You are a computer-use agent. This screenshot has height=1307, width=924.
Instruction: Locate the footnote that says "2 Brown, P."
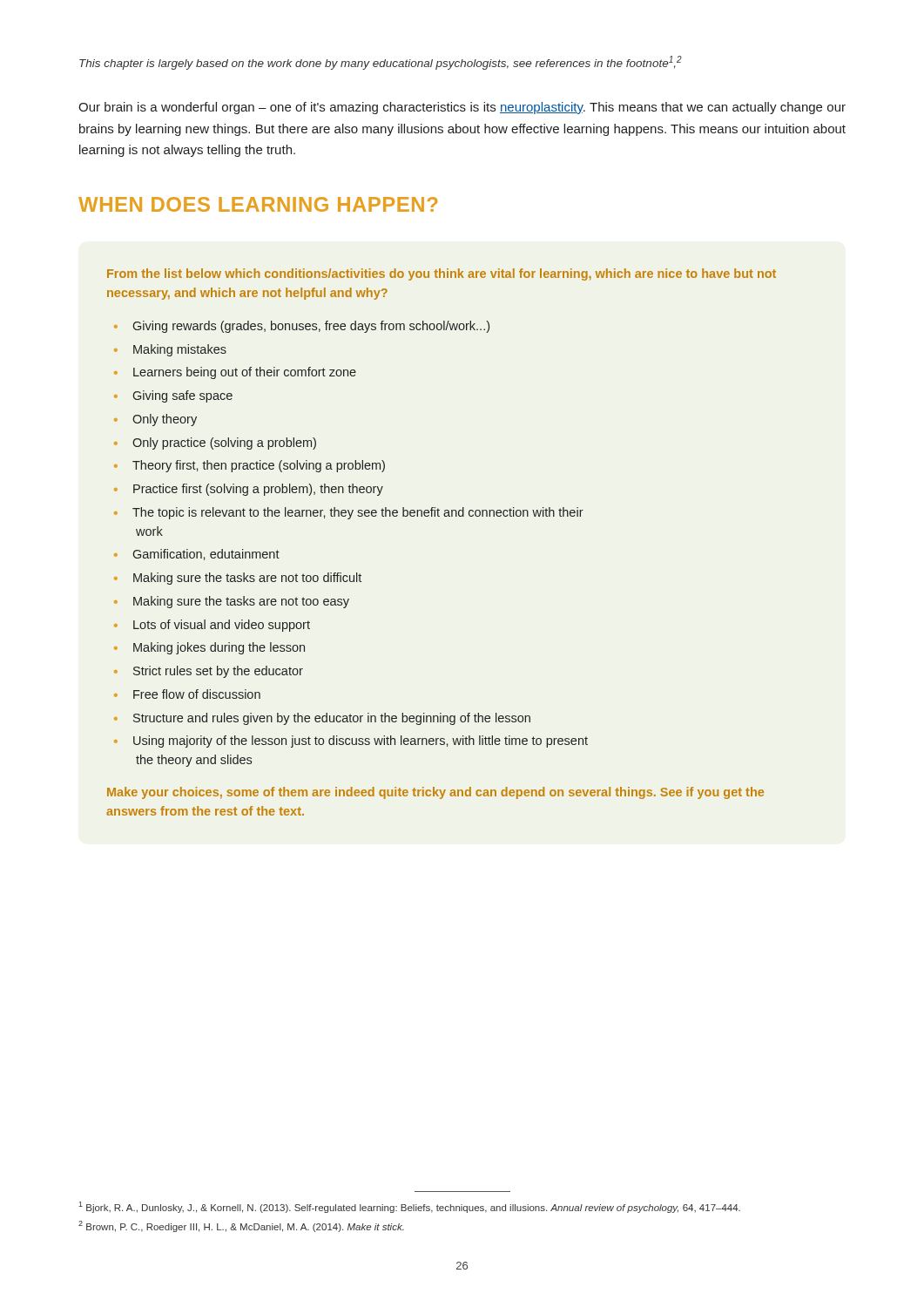[242, 1225]
